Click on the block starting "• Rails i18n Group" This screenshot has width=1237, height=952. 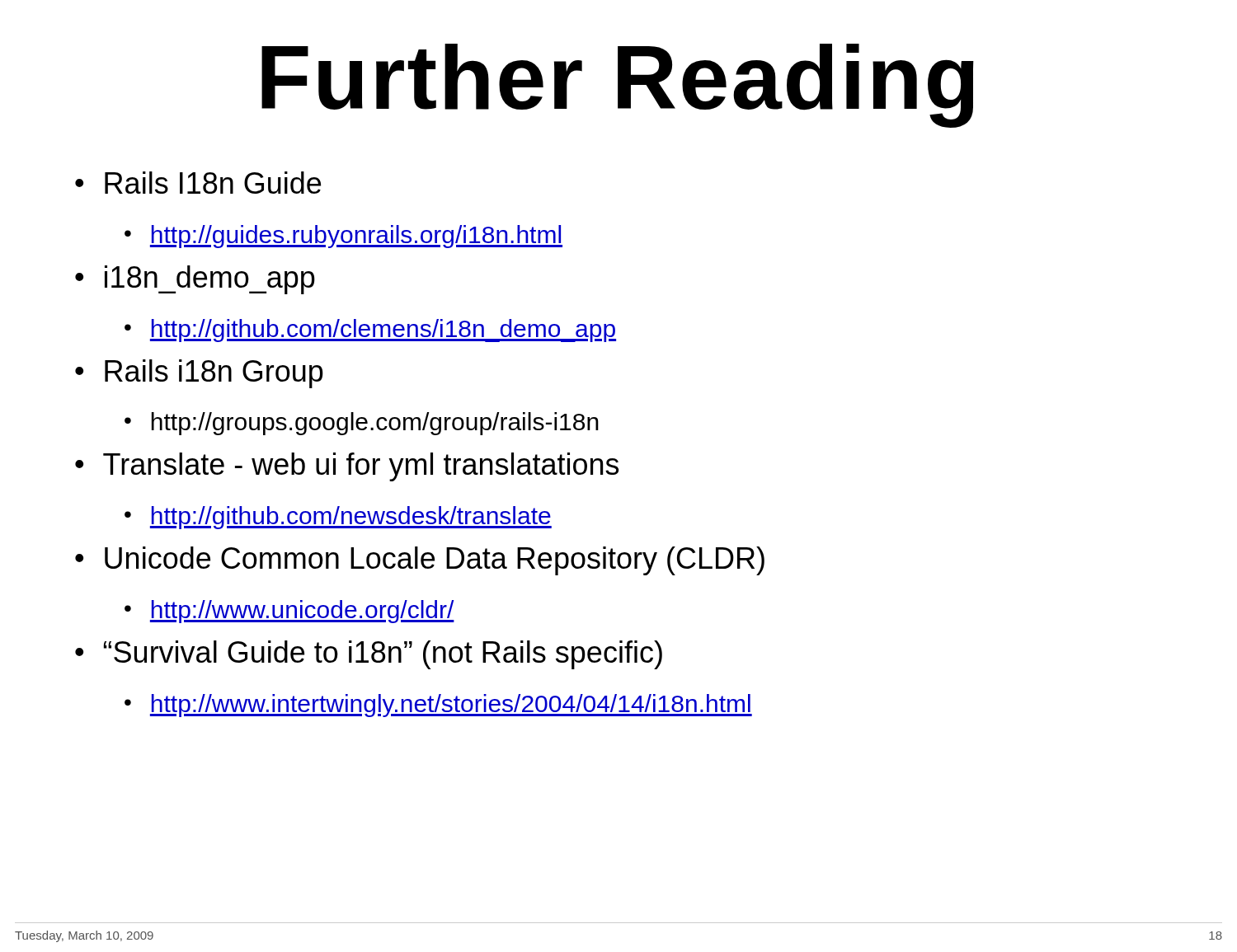pos(199,372)
